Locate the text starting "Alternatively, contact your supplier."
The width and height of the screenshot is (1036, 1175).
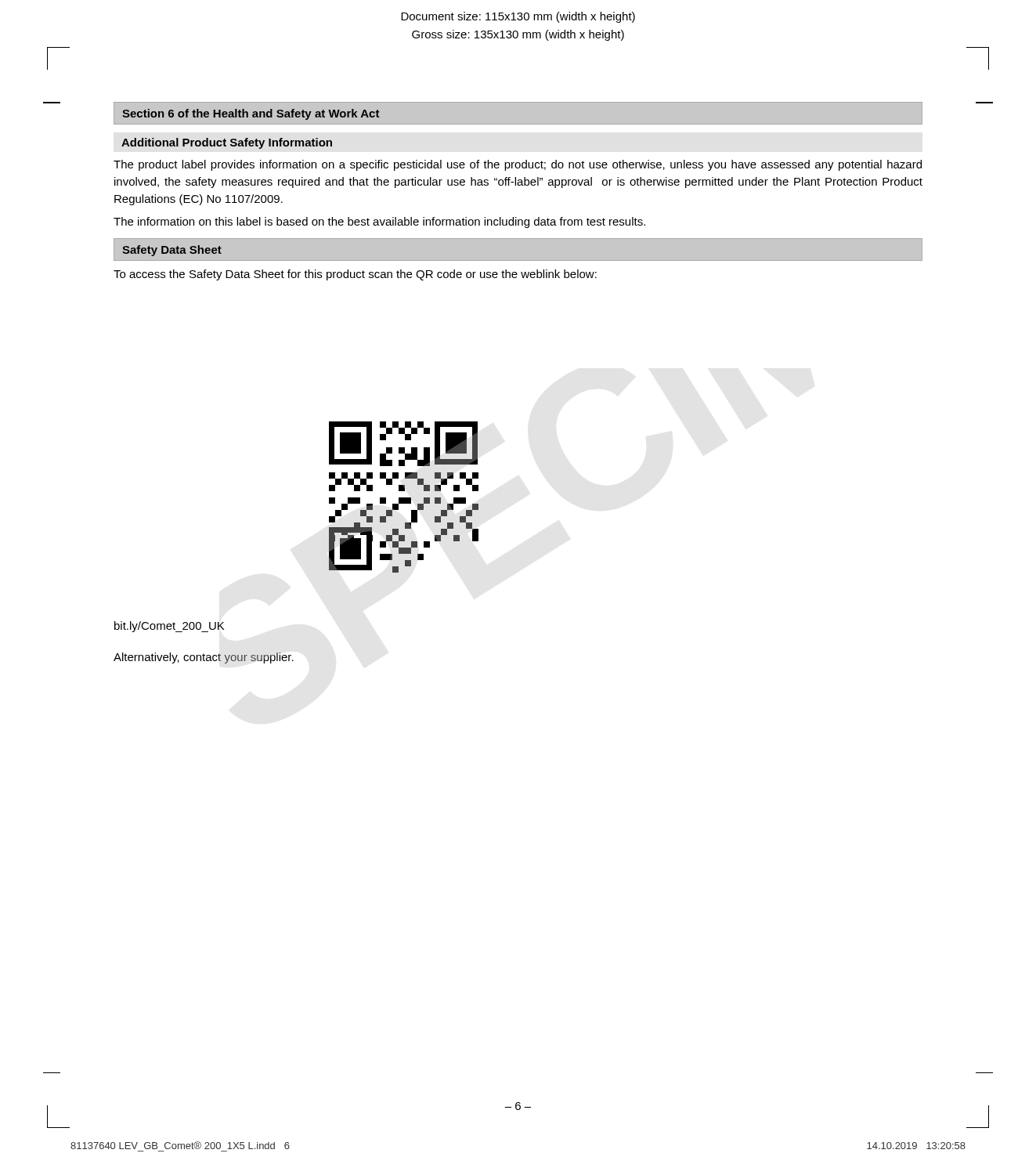pyautogui.click(x=204, y=657)
